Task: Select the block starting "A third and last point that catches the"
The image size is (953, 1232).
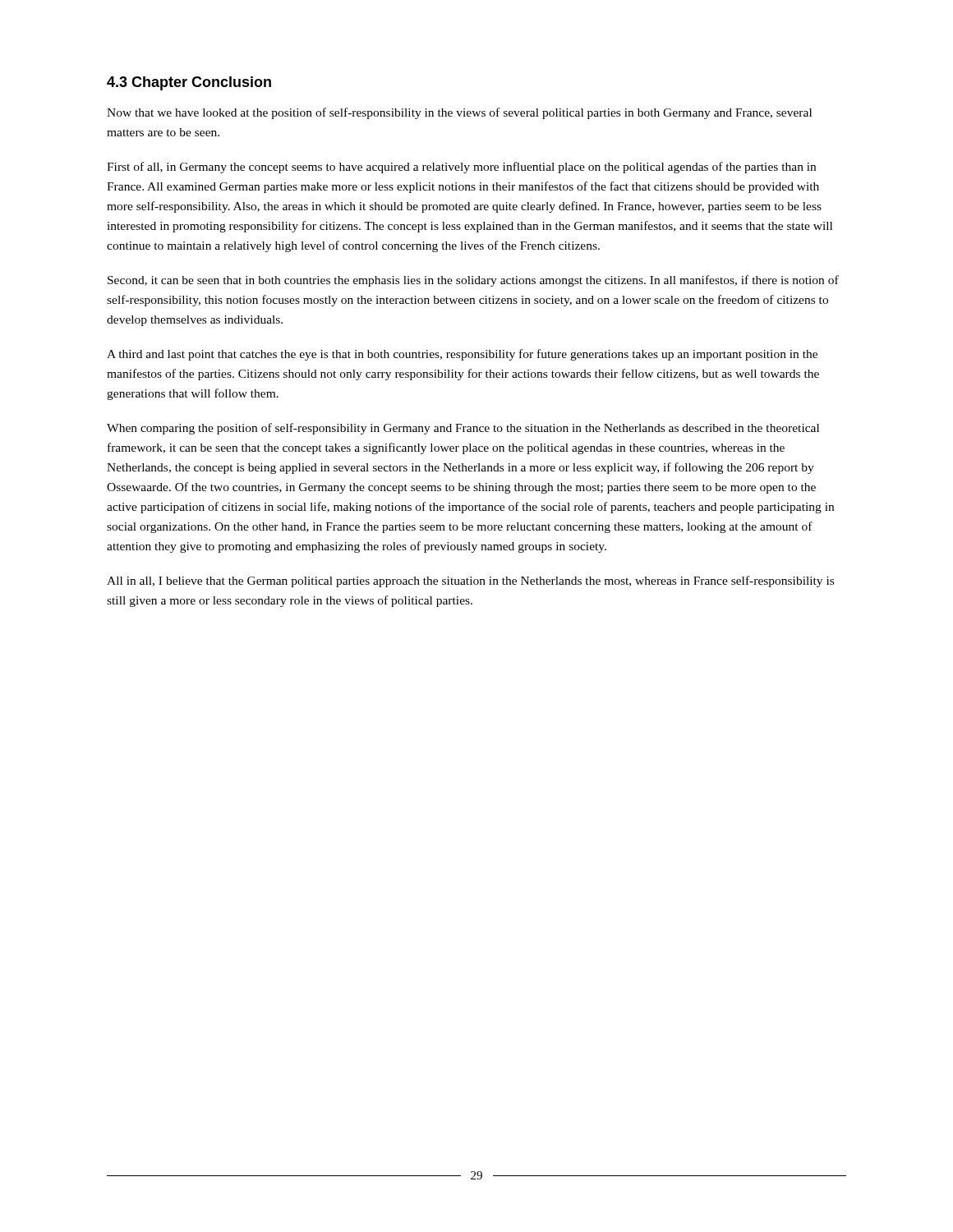Action: point(463,373)
